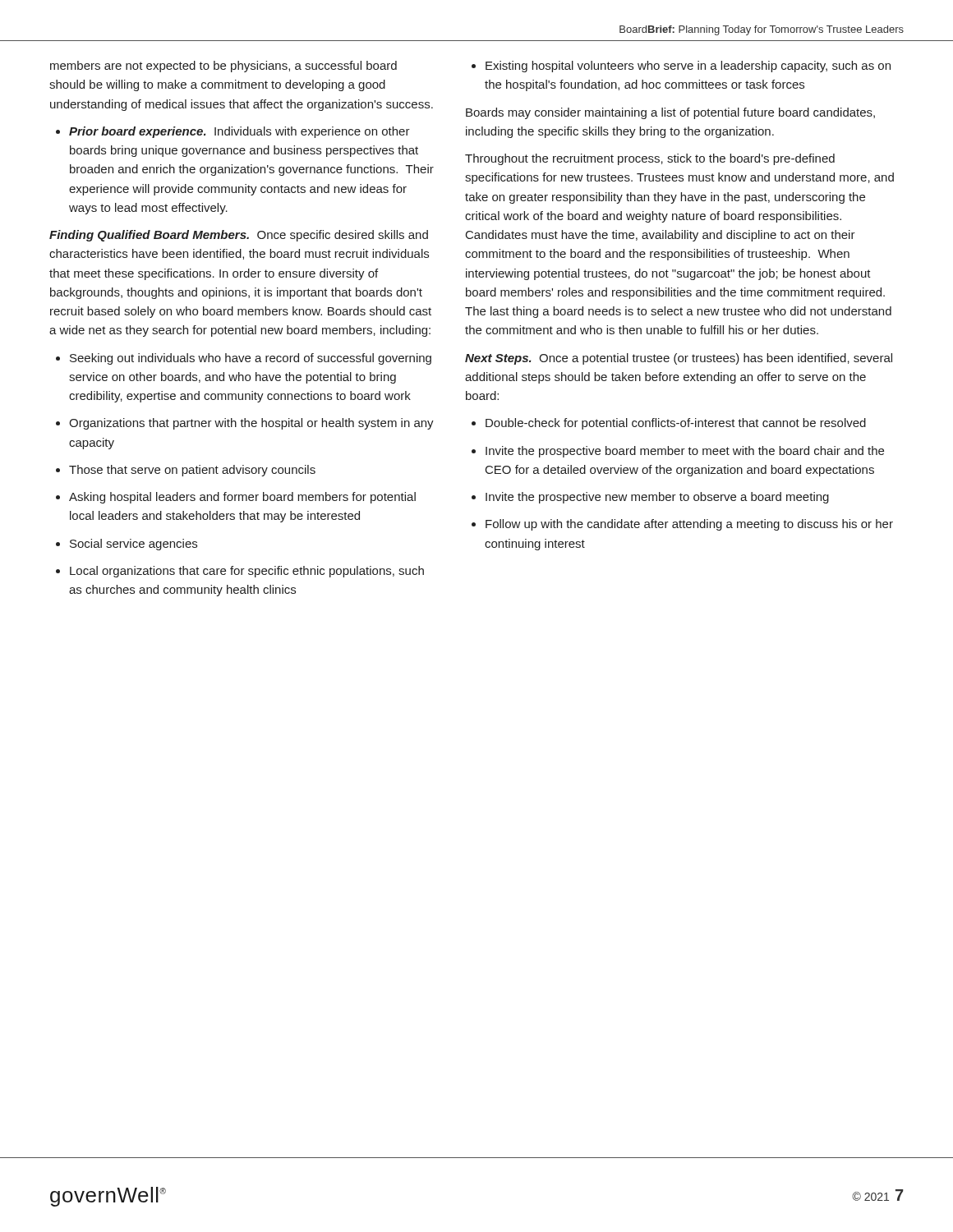Image resolution: width=953 pixels, height=1232 pixels.
Task: Locate the list item with the text "Follow up with the"
Action: (689, 533)
